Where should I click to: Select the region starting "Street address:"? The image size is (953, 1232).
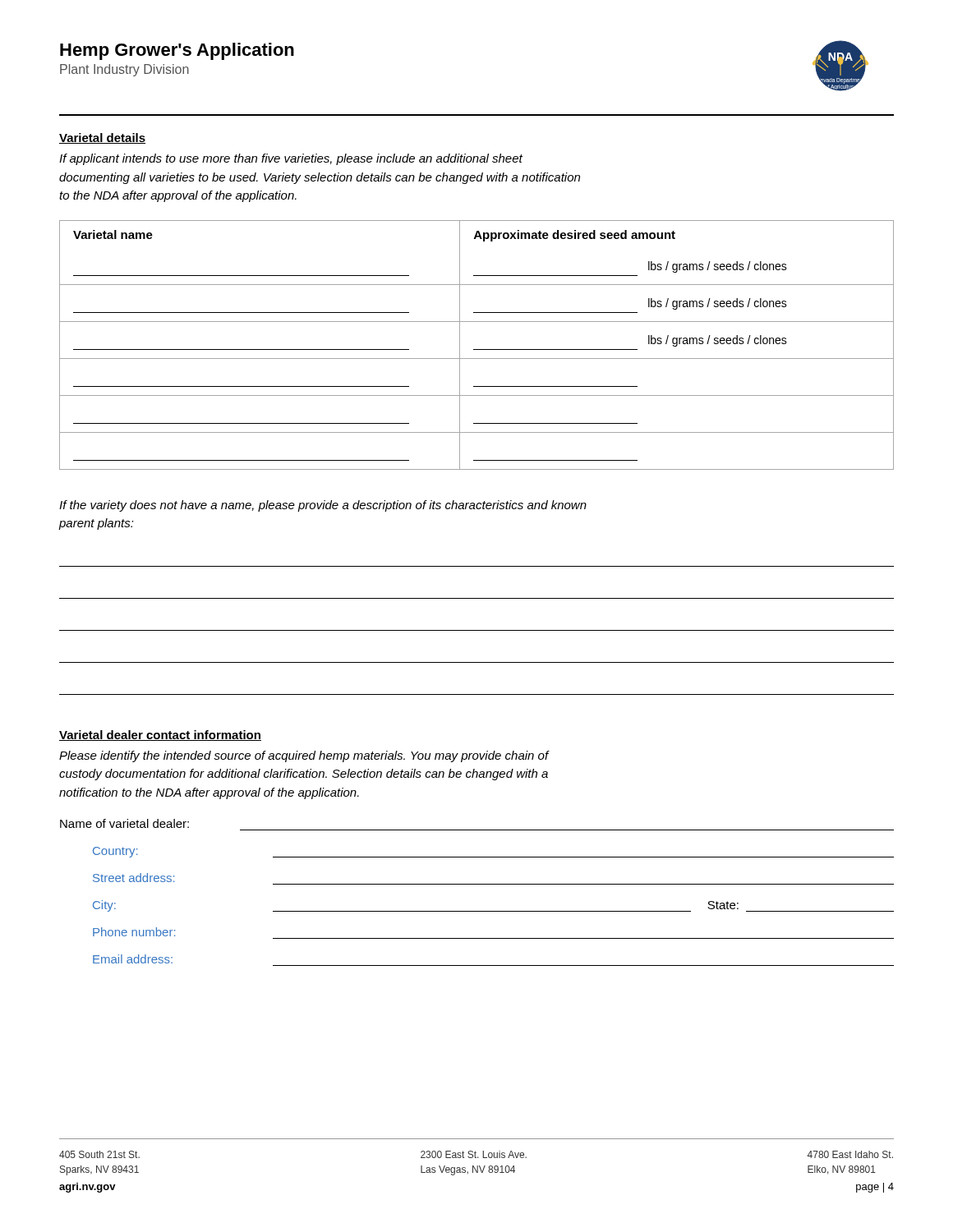coord(476,874)
